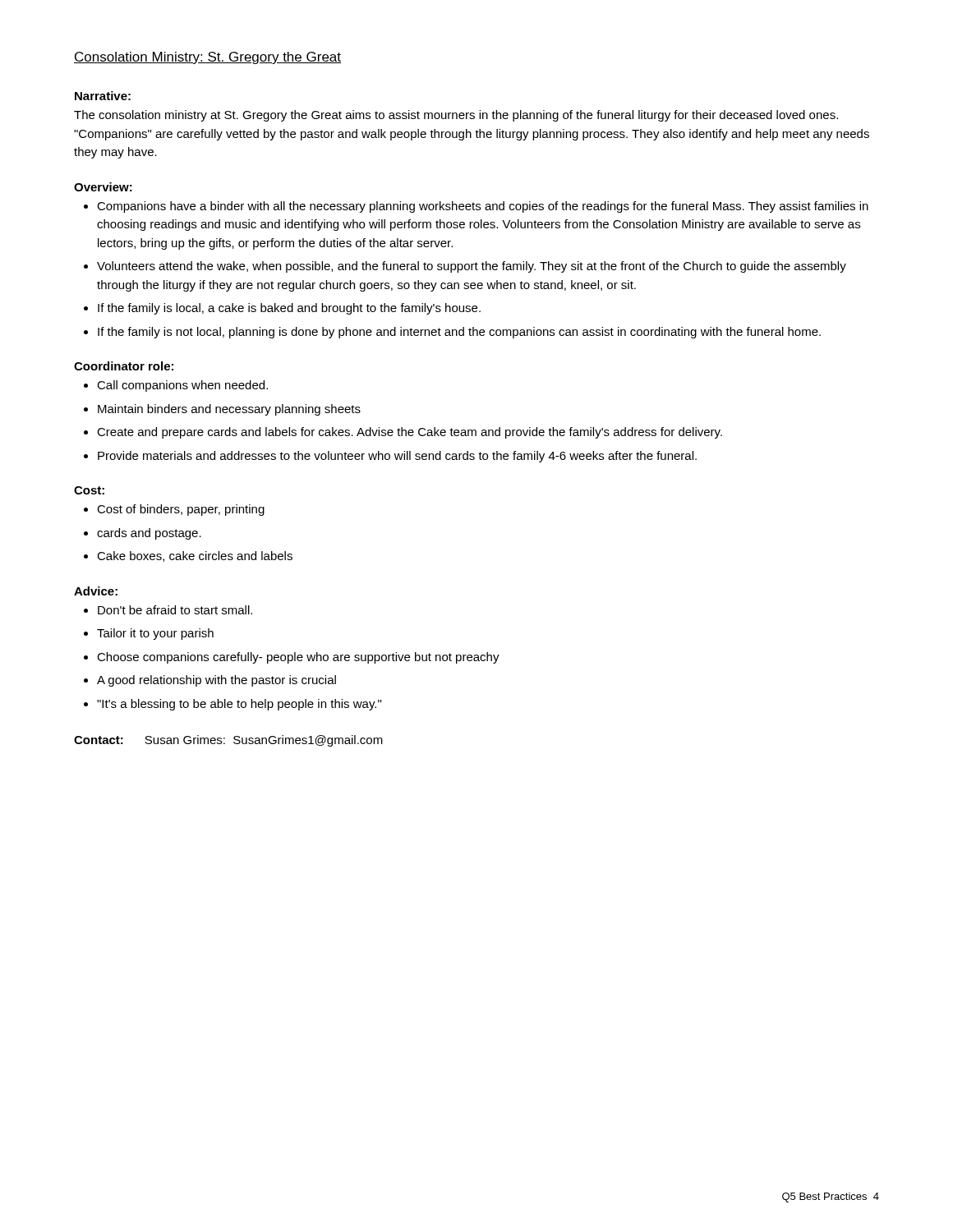Screen dimensions: 1232x953
Task: Point to the block beginning ""It's a blessing to be able to help"
Action: [x=239, y=703]
